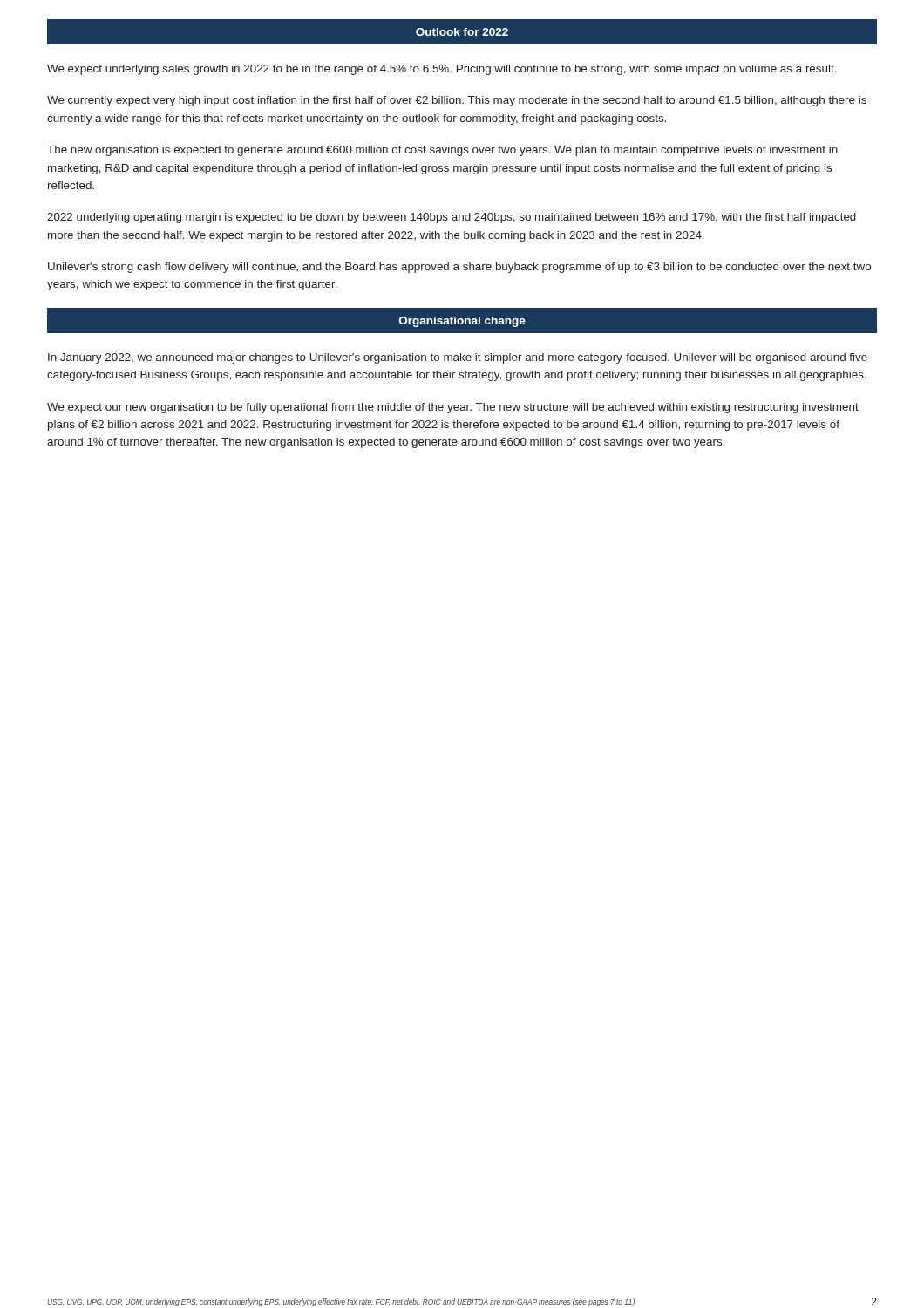The width and height of the screenshot is (924, 1308).
Task: Click on the text block containing "We expect underlying sales growth in"
Action: coord(442,68)
